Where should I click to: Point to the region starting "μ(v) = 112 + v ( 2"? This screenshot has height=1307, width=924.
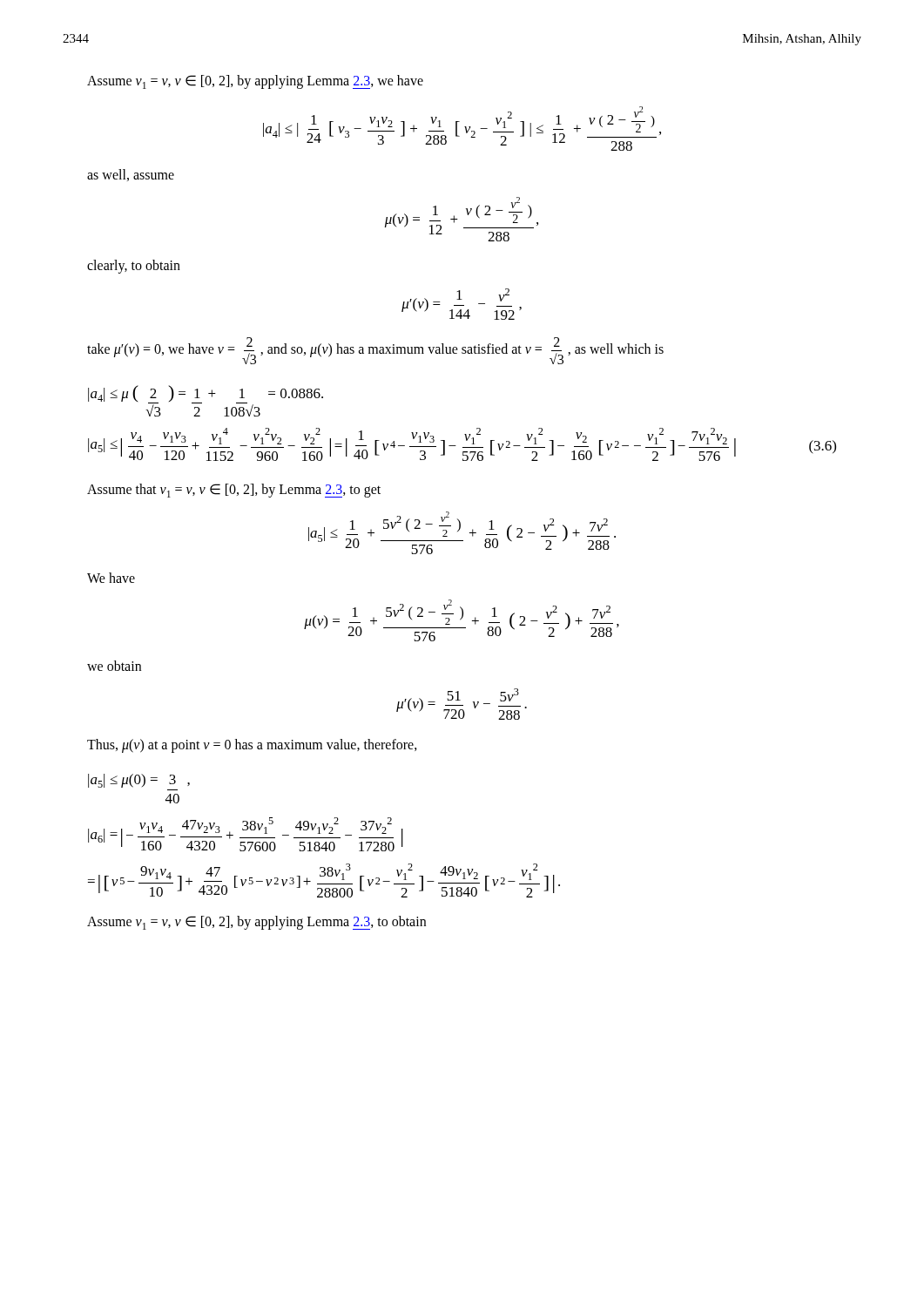pyautogui.click(x=462, y=221)
